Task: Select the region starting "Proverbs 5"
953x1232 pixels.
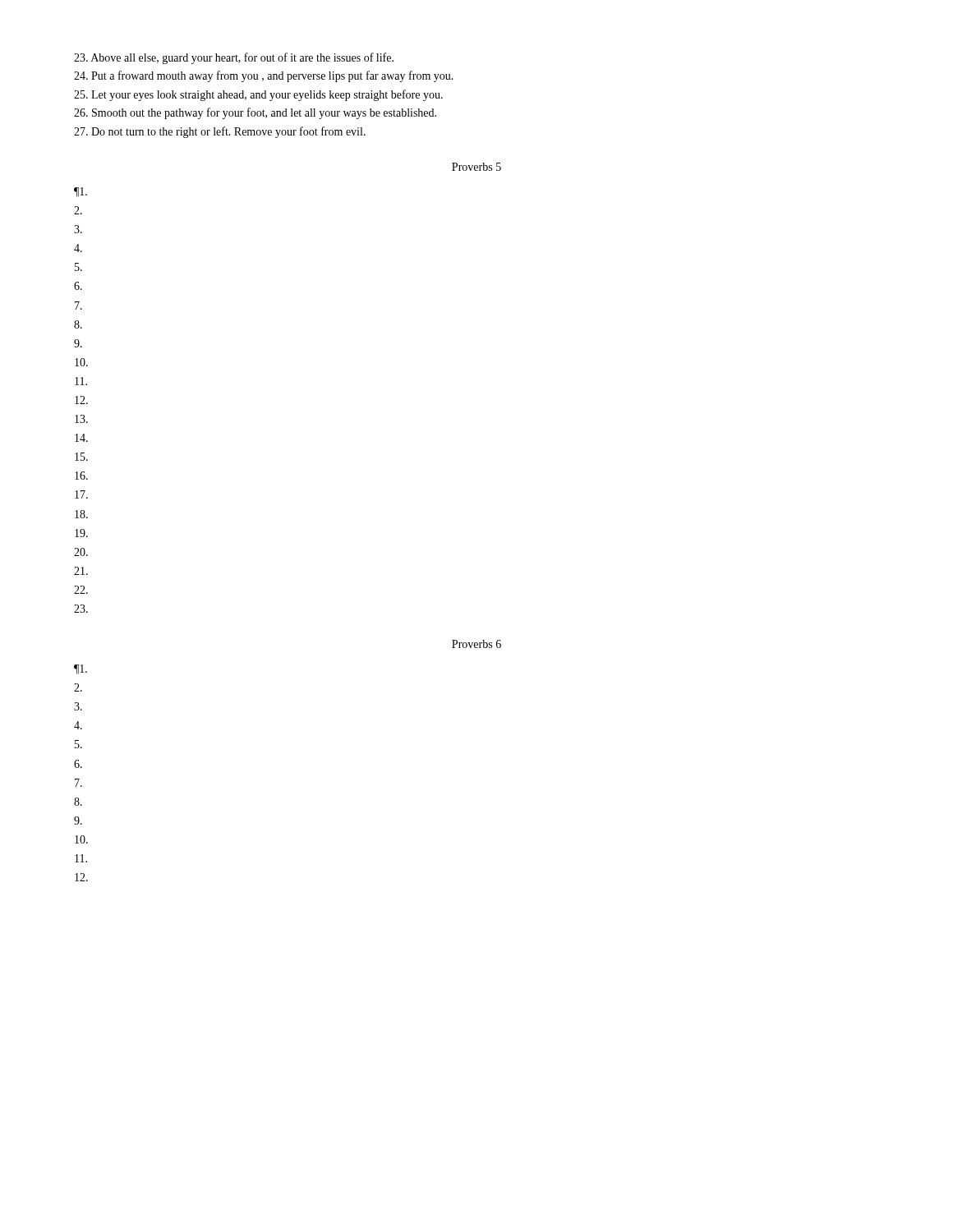Action: (x=476, y=167)
